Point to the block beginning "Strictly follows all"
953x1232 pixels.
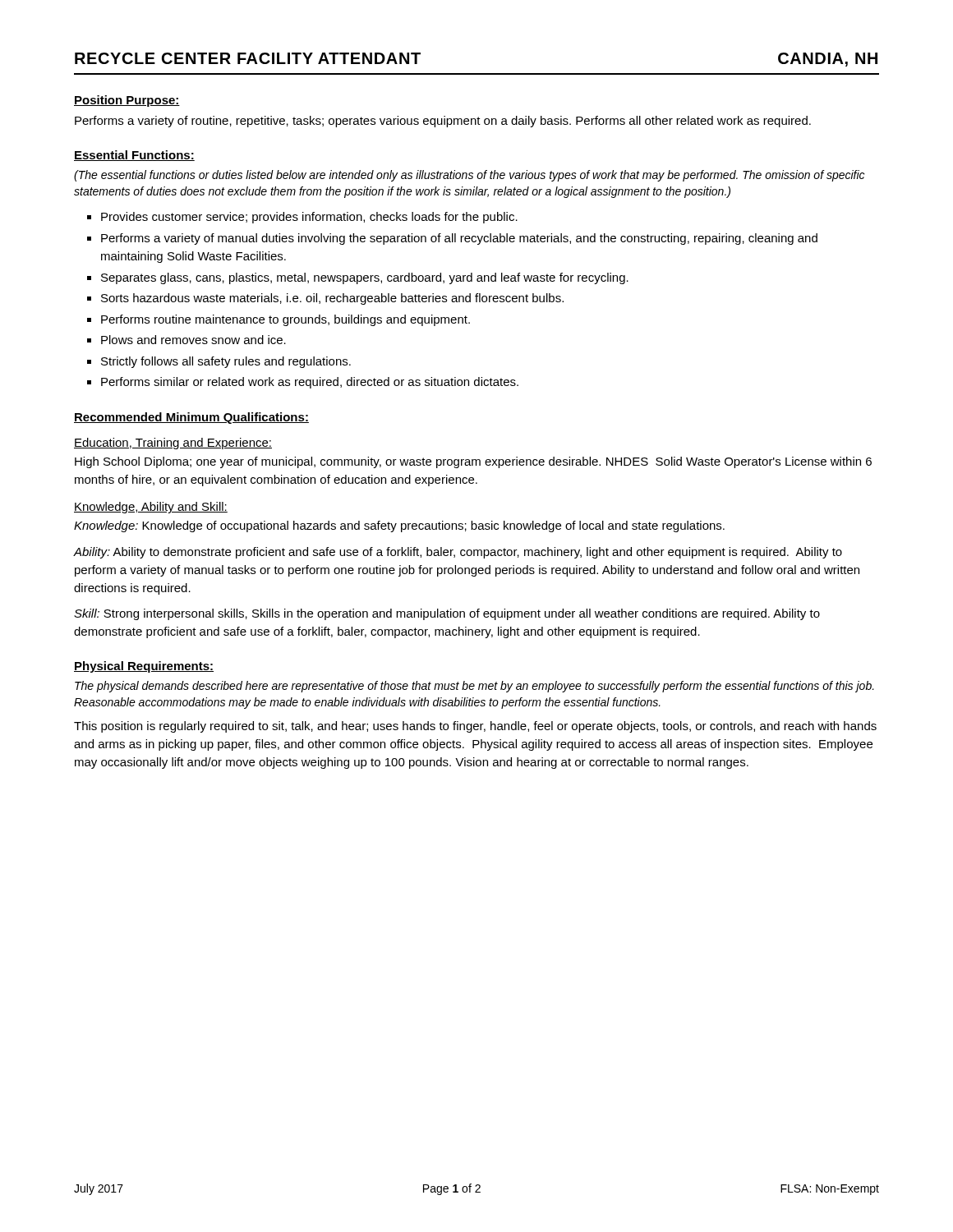click(226, 361)
